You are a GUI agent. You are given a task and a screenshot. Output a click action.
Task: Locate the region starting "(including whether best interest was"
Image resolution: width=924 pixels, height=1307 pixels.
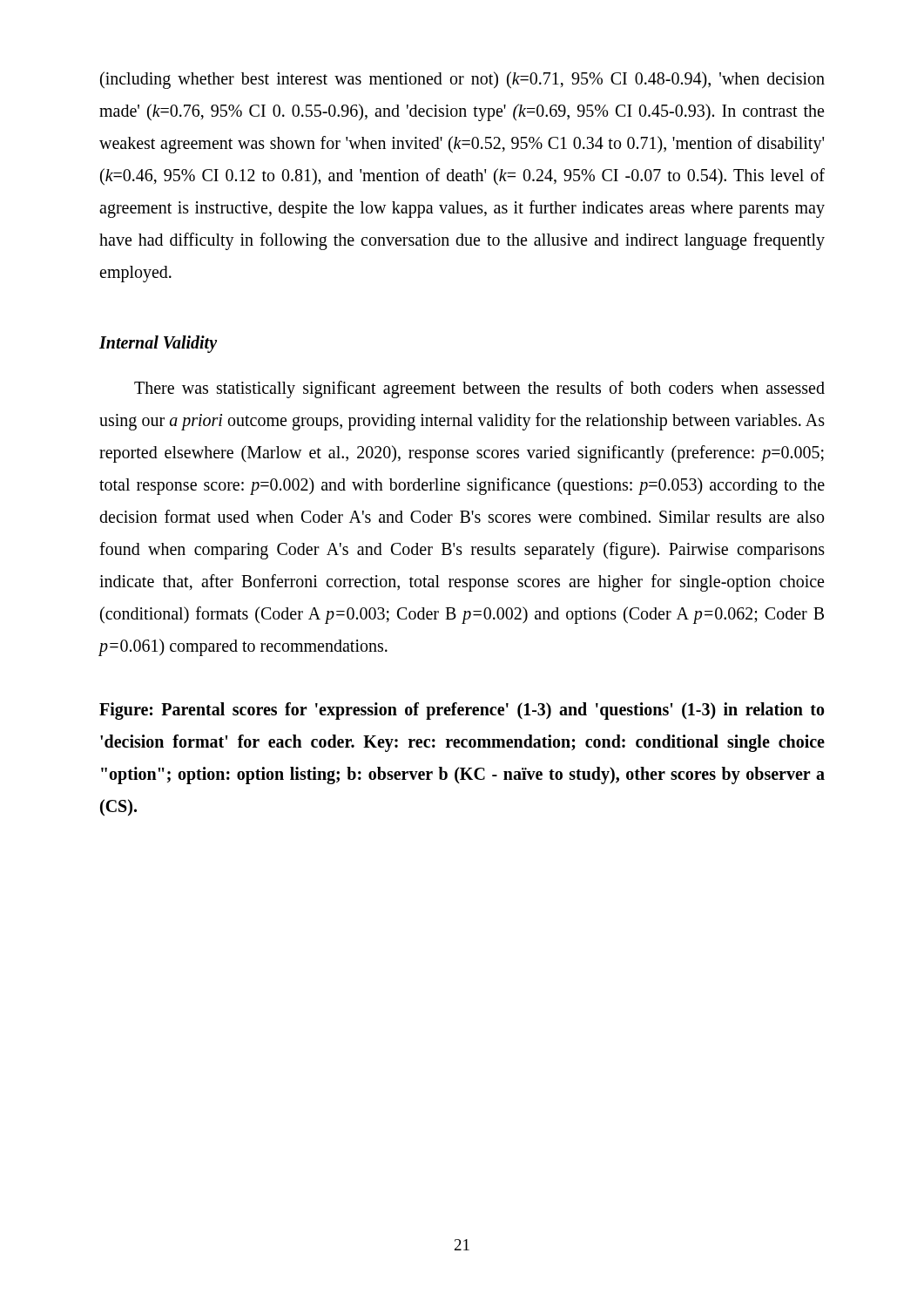coord(462,175)
